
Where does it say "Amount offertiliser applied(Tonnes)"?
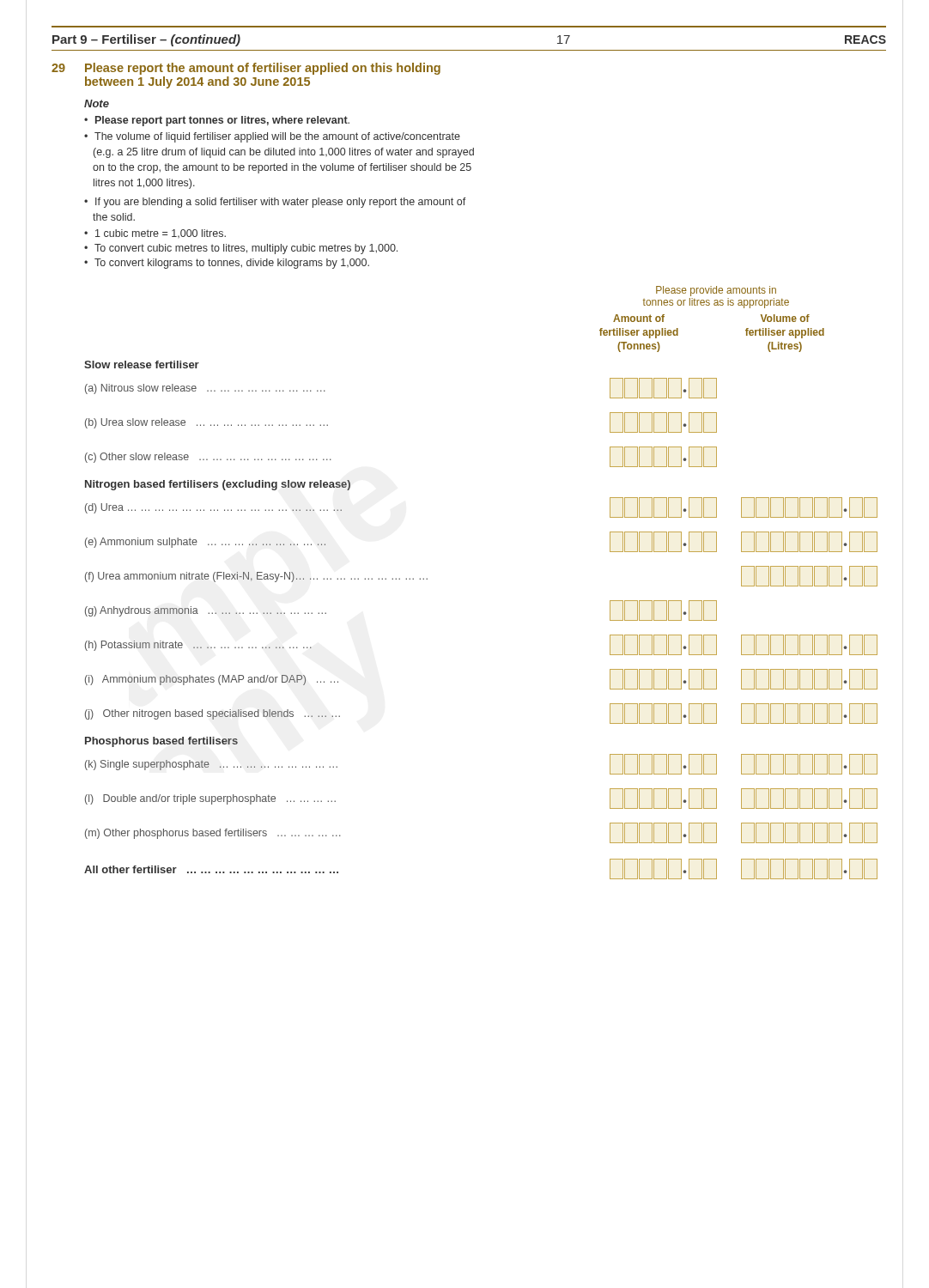tap(639, 332)
